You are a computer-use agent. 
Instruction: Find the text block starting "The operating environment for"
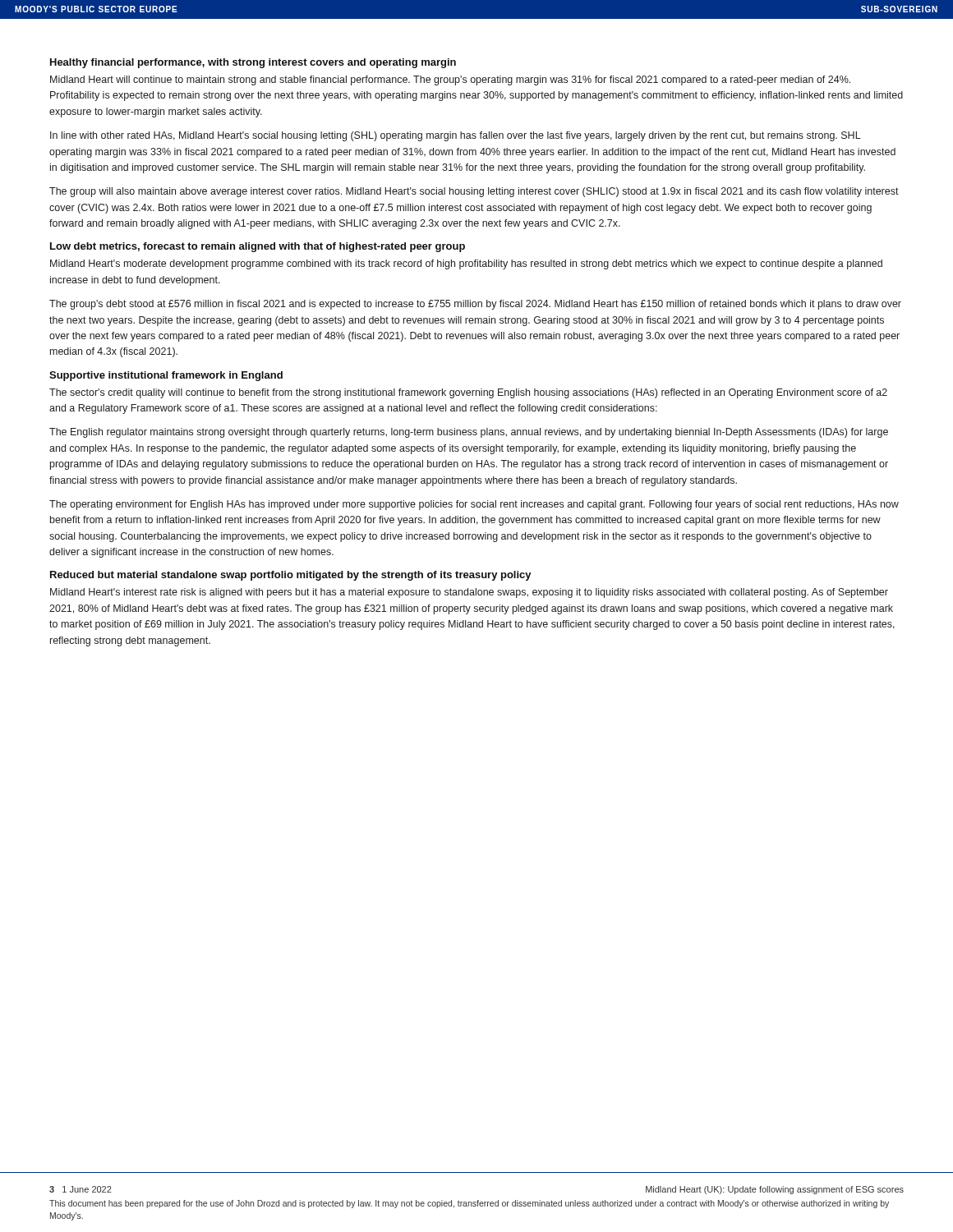click(x=474, y=528)
